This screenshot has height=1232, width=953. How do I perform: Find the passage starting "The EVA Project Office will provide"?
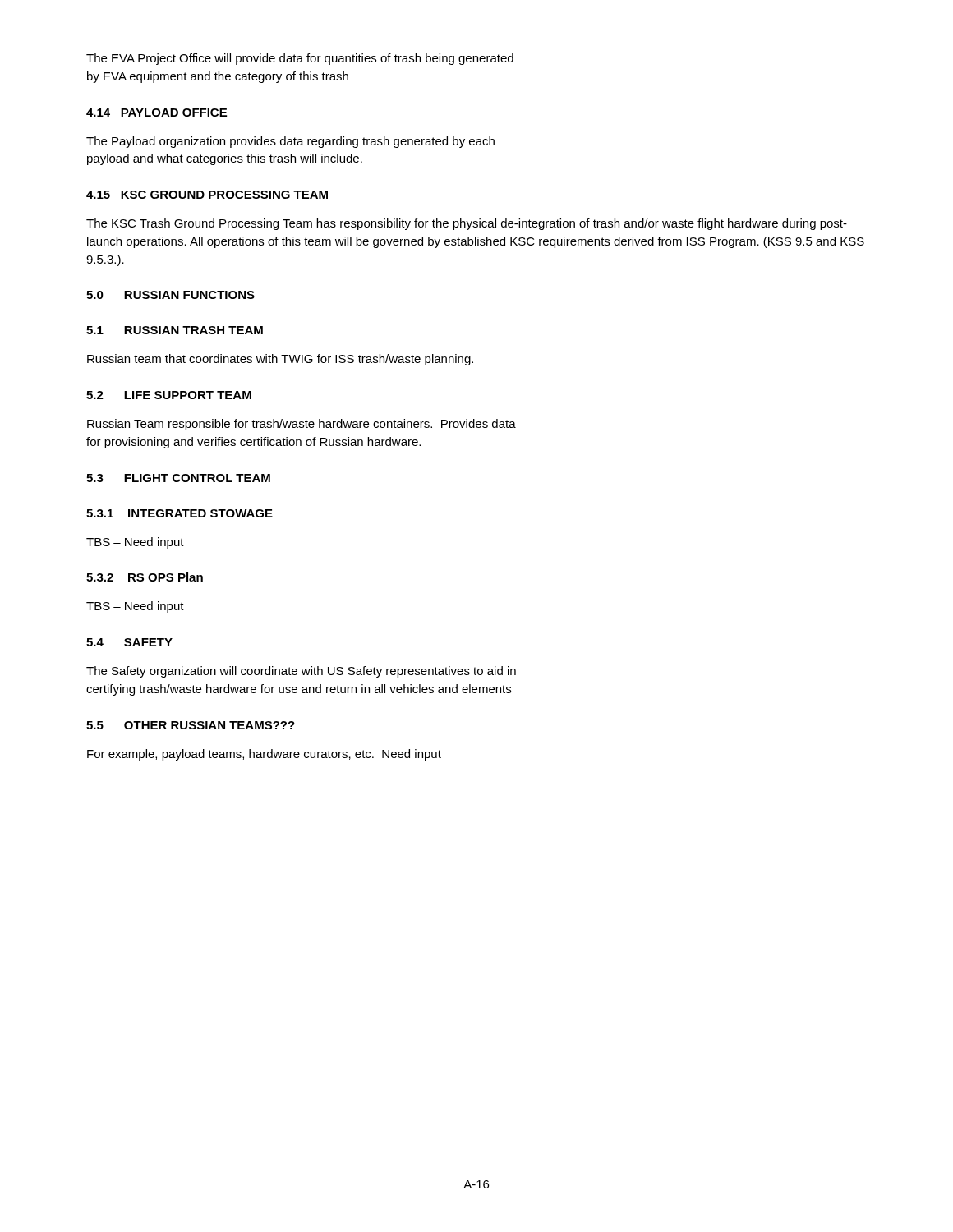click(300, 67)
